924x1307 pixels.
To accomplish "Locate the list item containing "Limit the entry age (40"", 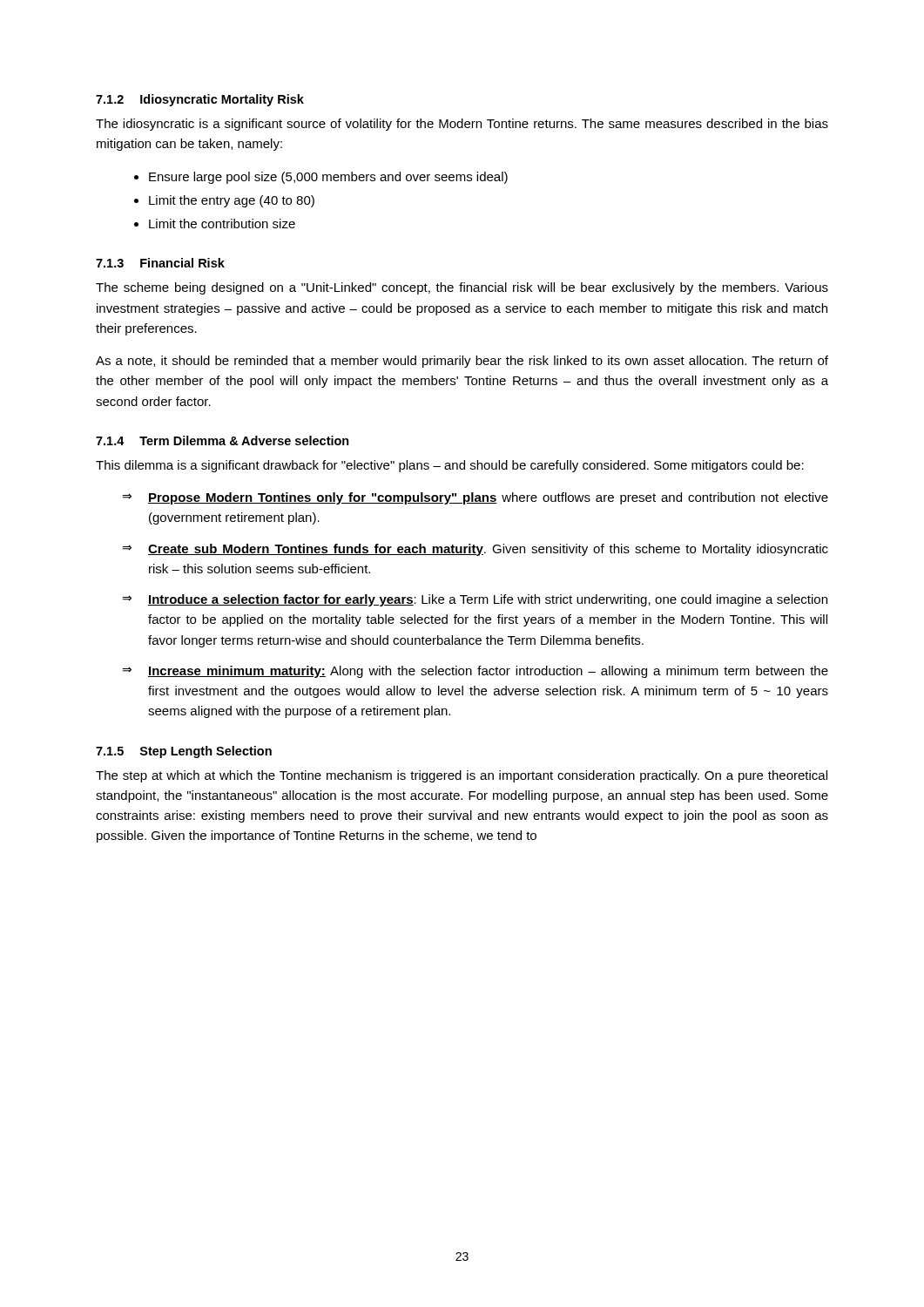I will pos(232,200).
